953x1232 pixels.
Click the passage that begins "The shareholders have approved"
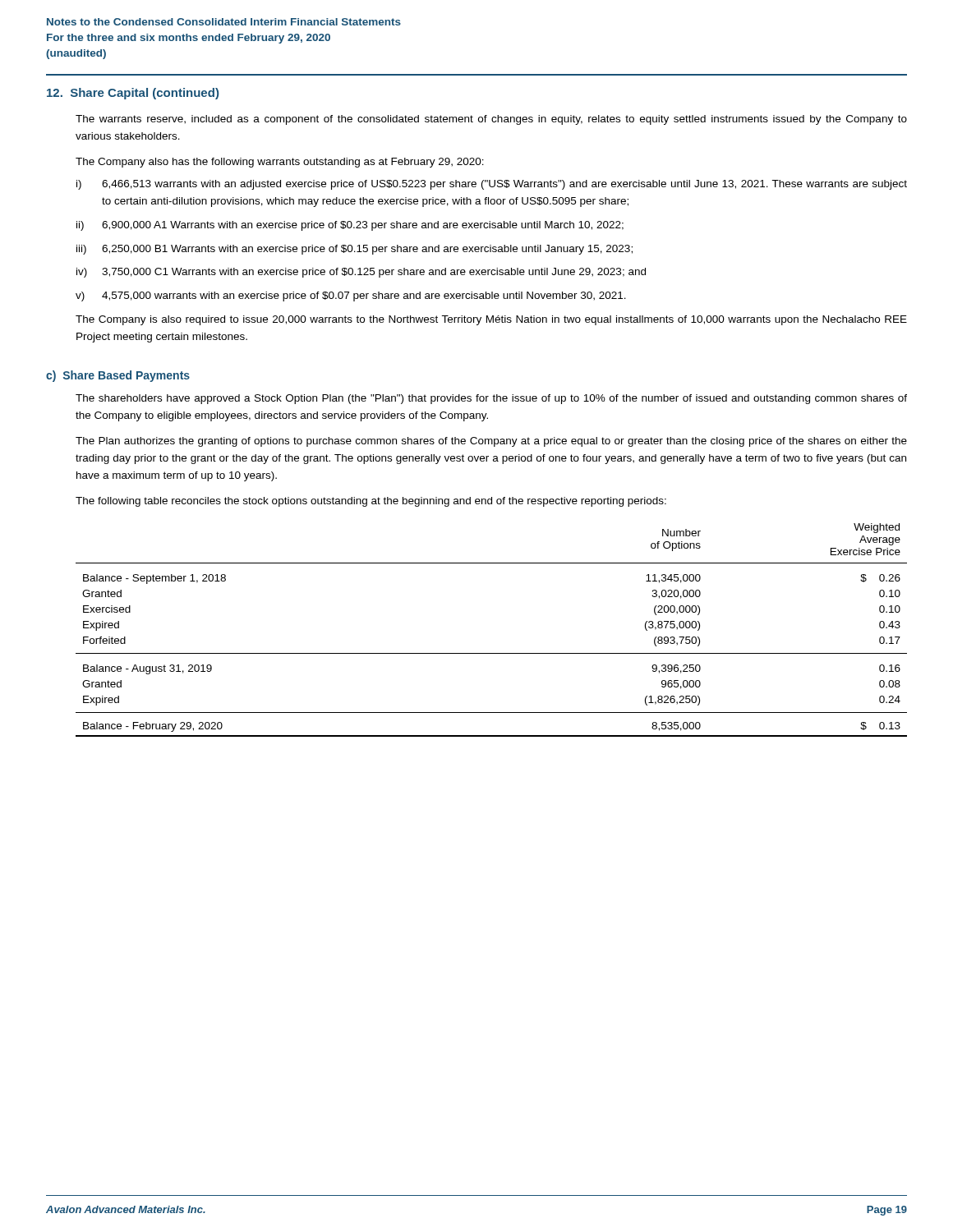click(491, 407)
